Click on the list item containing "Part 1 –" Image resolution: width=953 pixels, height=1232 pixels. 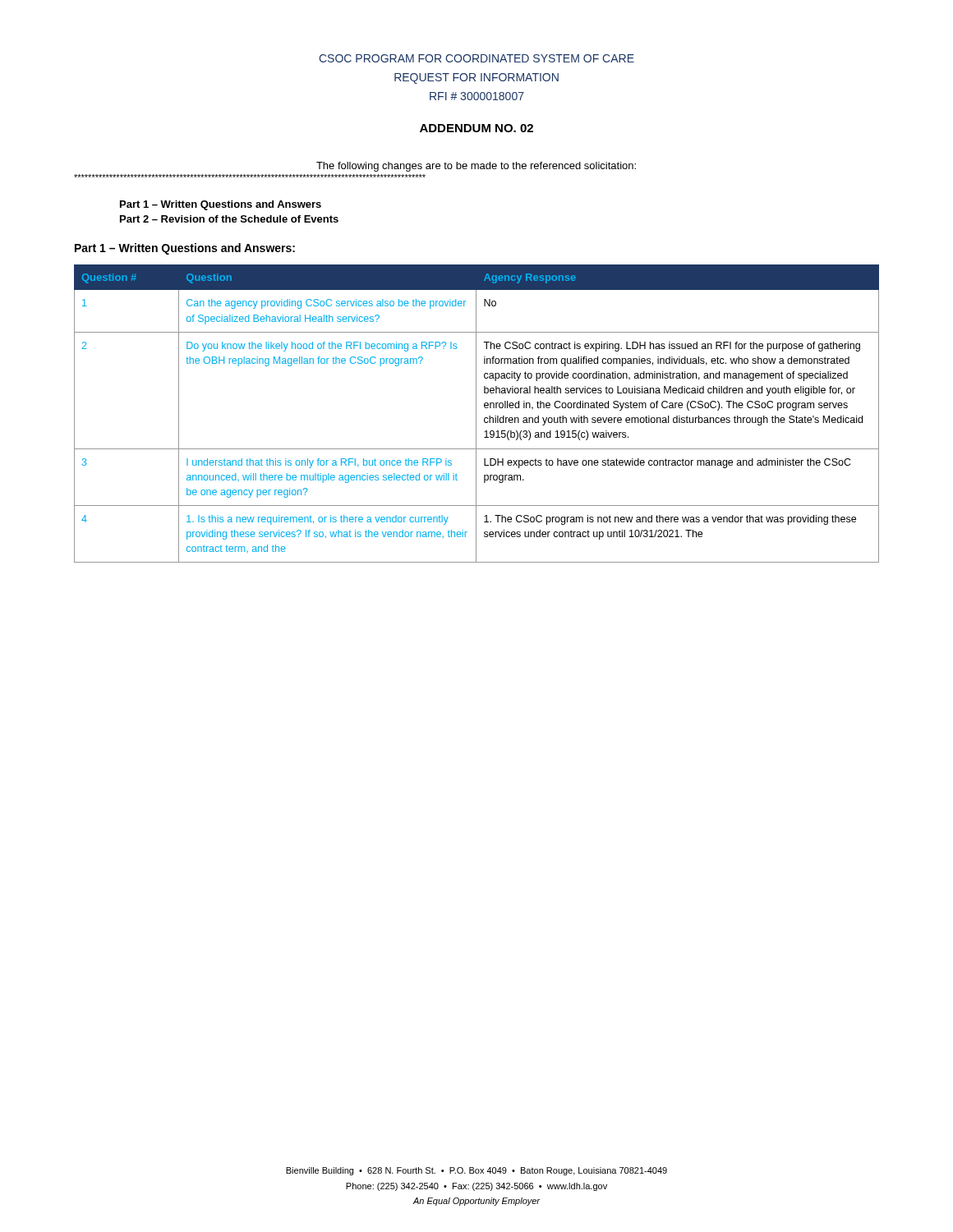point(220,205)
